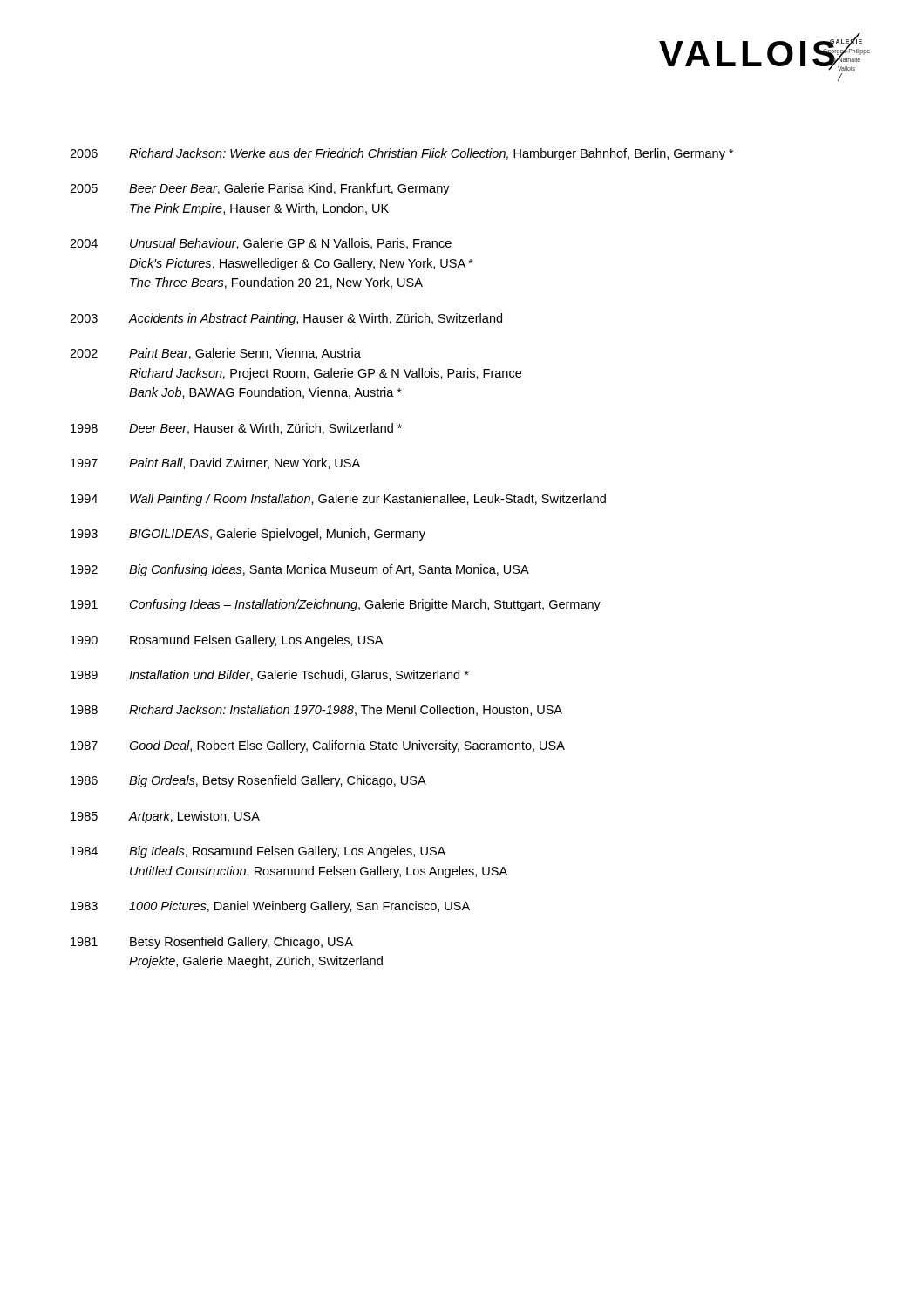Locate the element starting "1983 1000 Pictures, Daniel"

coord(462,906)
